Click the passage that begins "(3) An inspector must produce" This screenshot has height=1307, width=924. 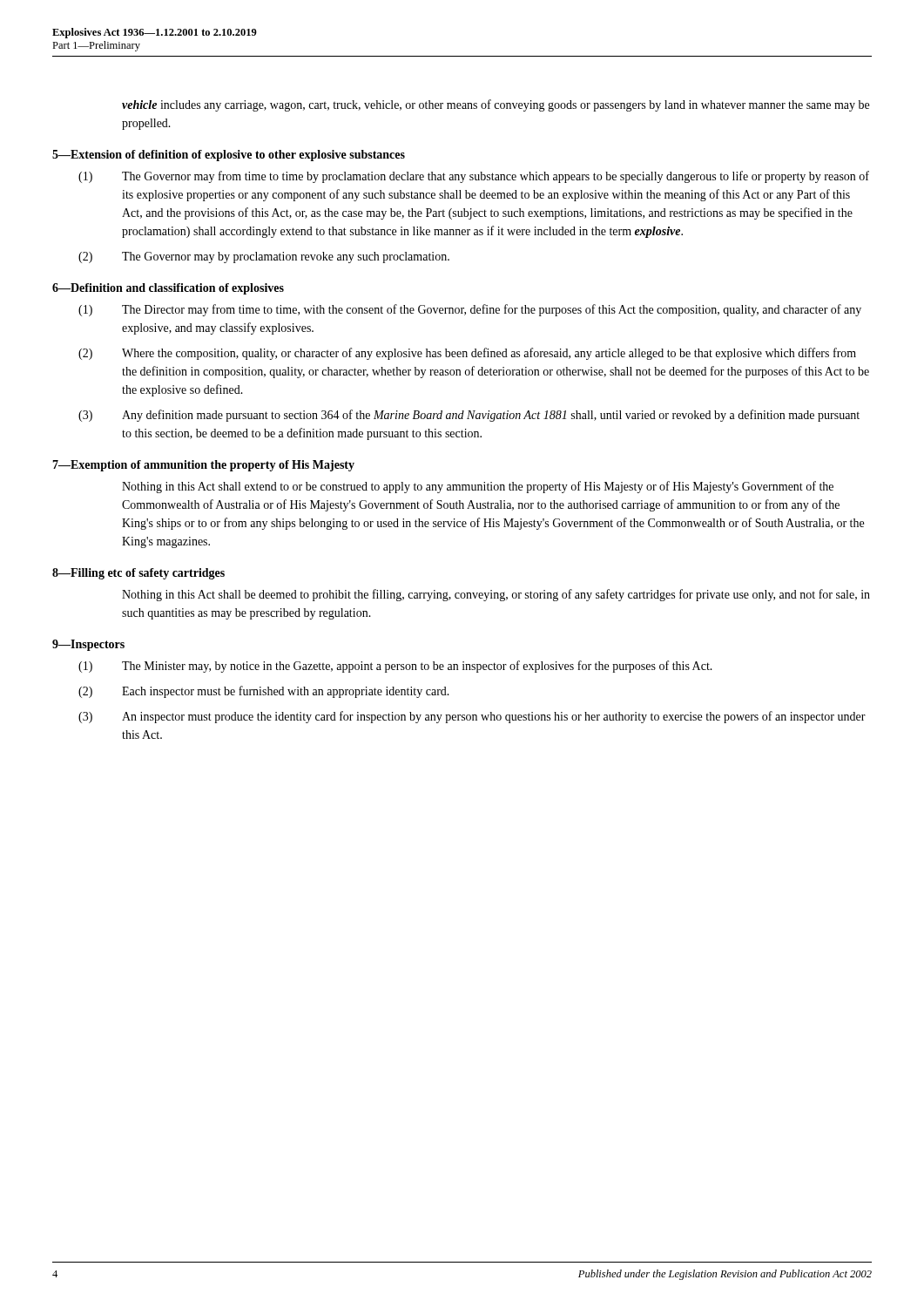click(462, 726)
